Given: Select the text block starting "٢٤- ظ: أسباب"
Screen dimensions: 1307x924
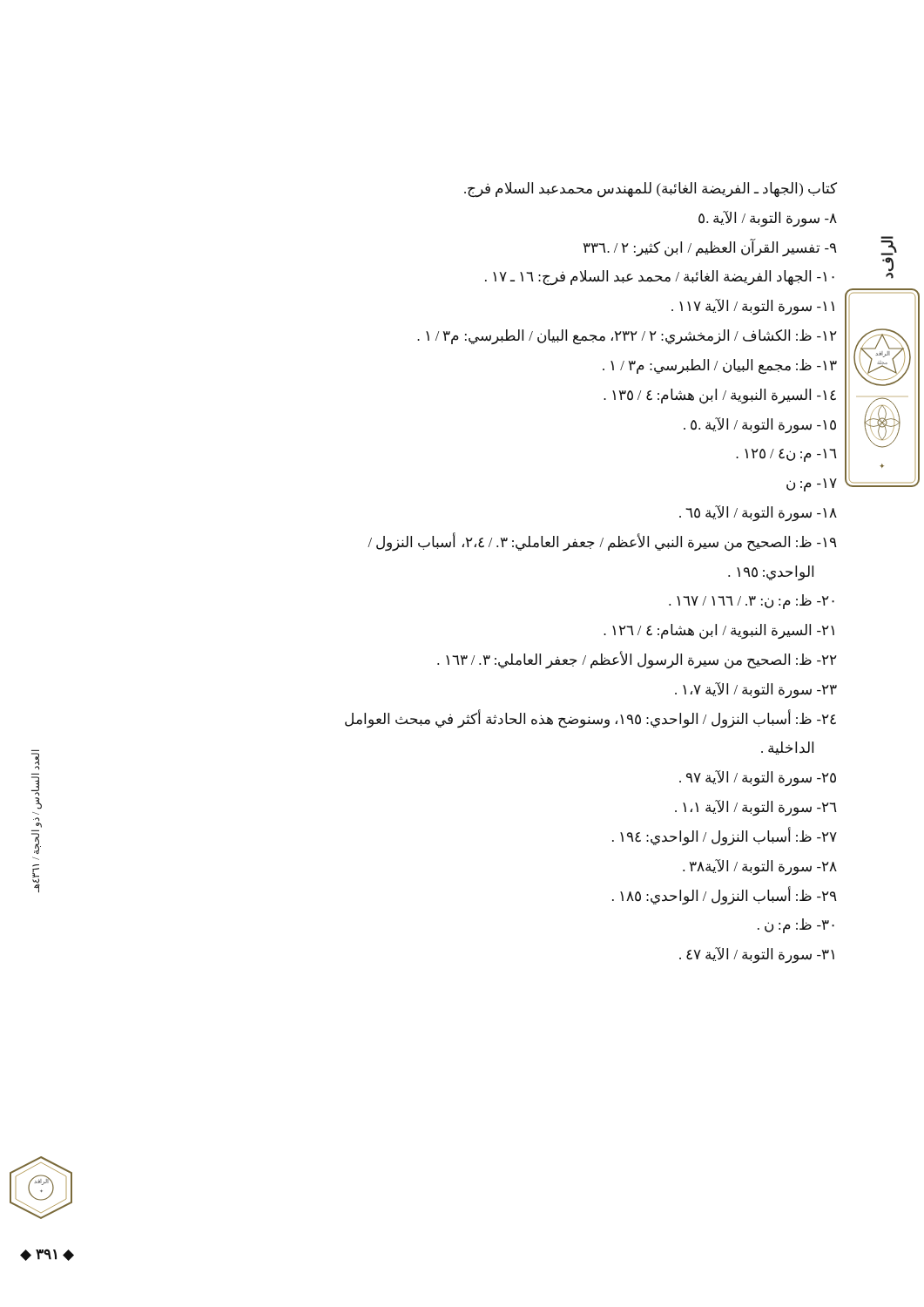Looking at the screenshot, I should [466, 734].
